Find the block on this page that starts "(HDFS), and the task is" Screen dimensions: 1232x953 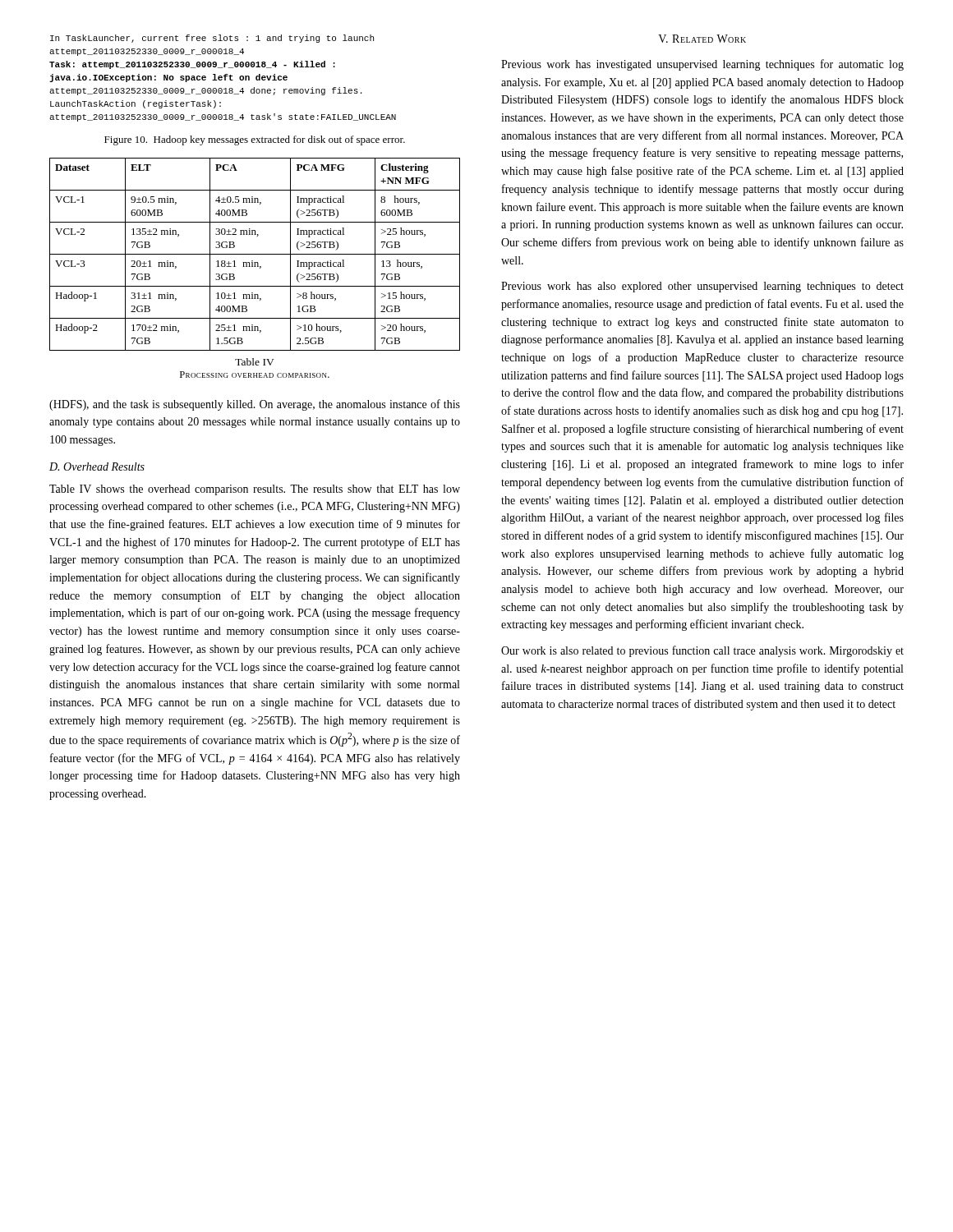[255, 422]
